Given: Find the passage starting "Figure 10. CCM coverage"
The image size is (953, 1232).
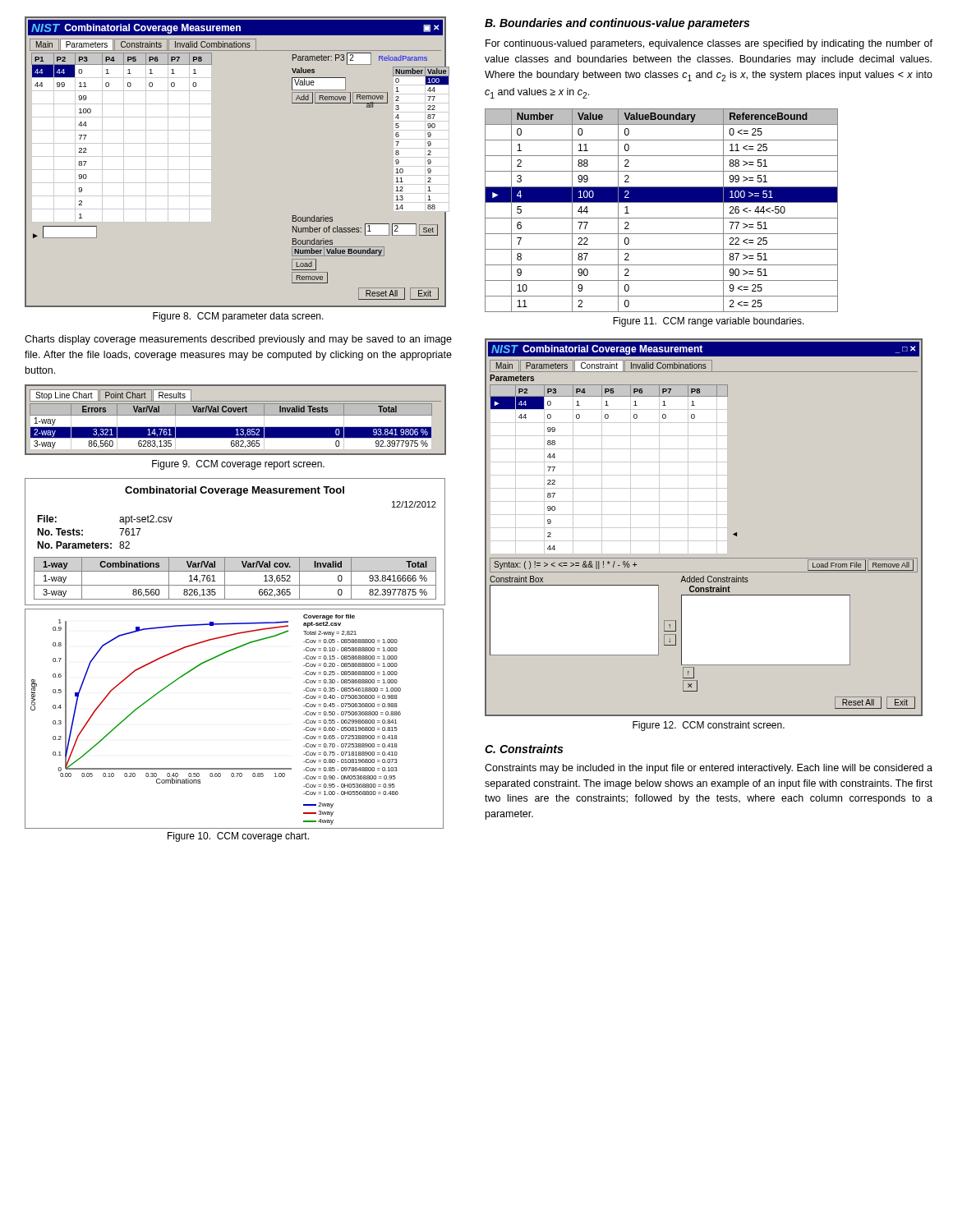Looking at the screenshot, I should click(238, 836).
